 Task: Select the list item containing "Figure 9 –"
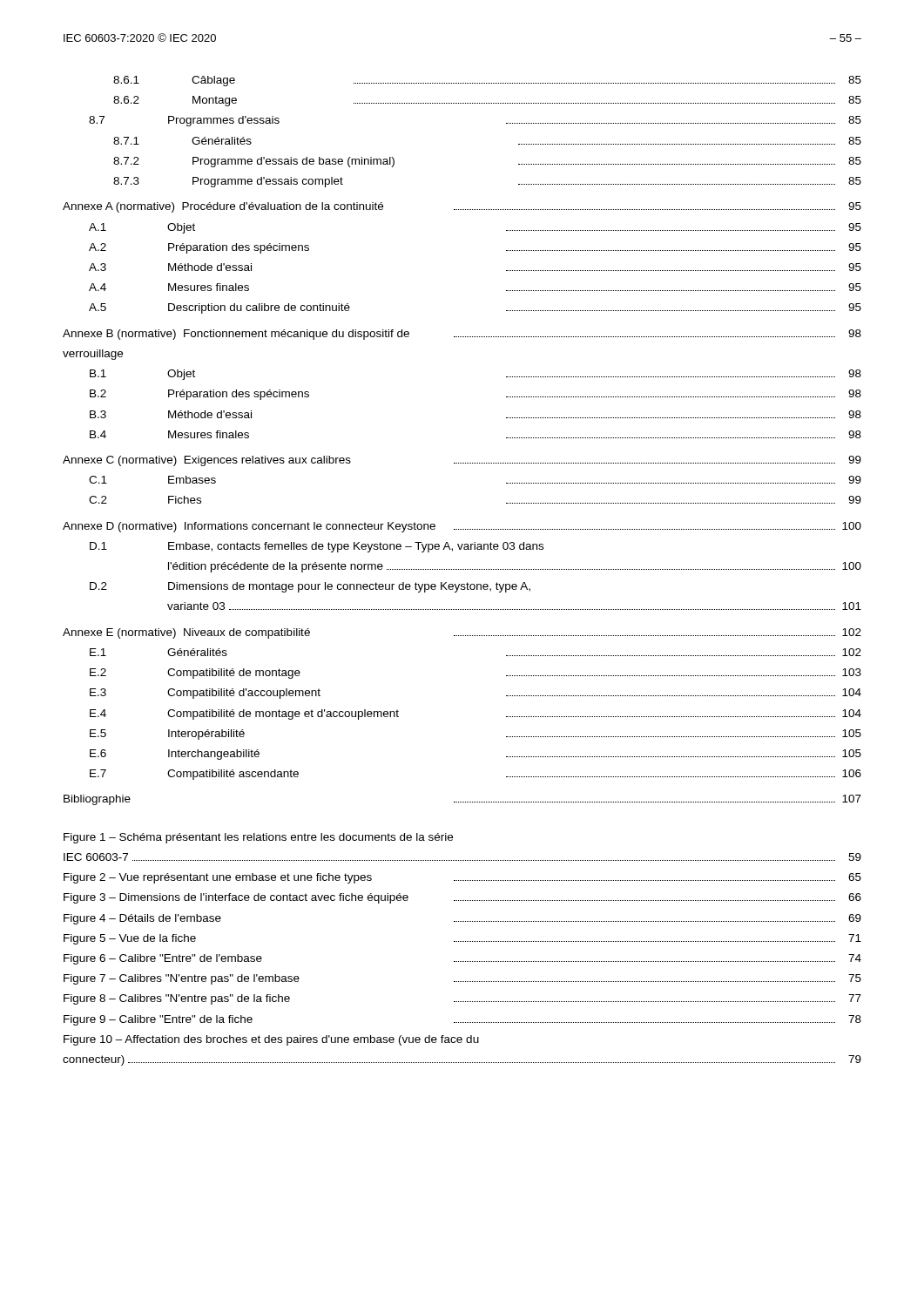pyautogui.click(x=462, y=1019)
